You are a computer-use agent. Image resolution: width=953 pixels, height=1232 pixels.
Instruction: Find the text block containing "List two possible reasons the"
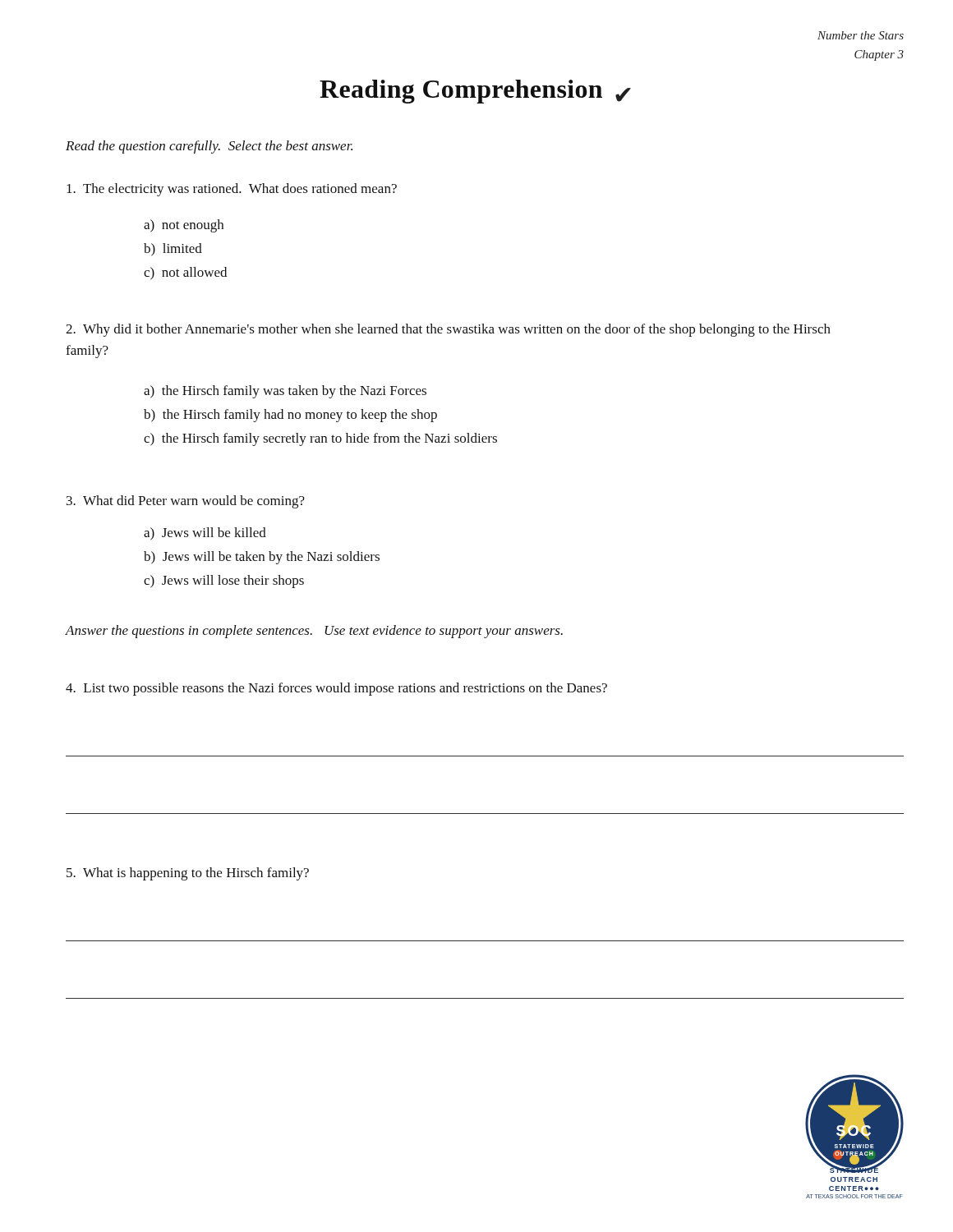pyautogui.click(x=337, y=688)
